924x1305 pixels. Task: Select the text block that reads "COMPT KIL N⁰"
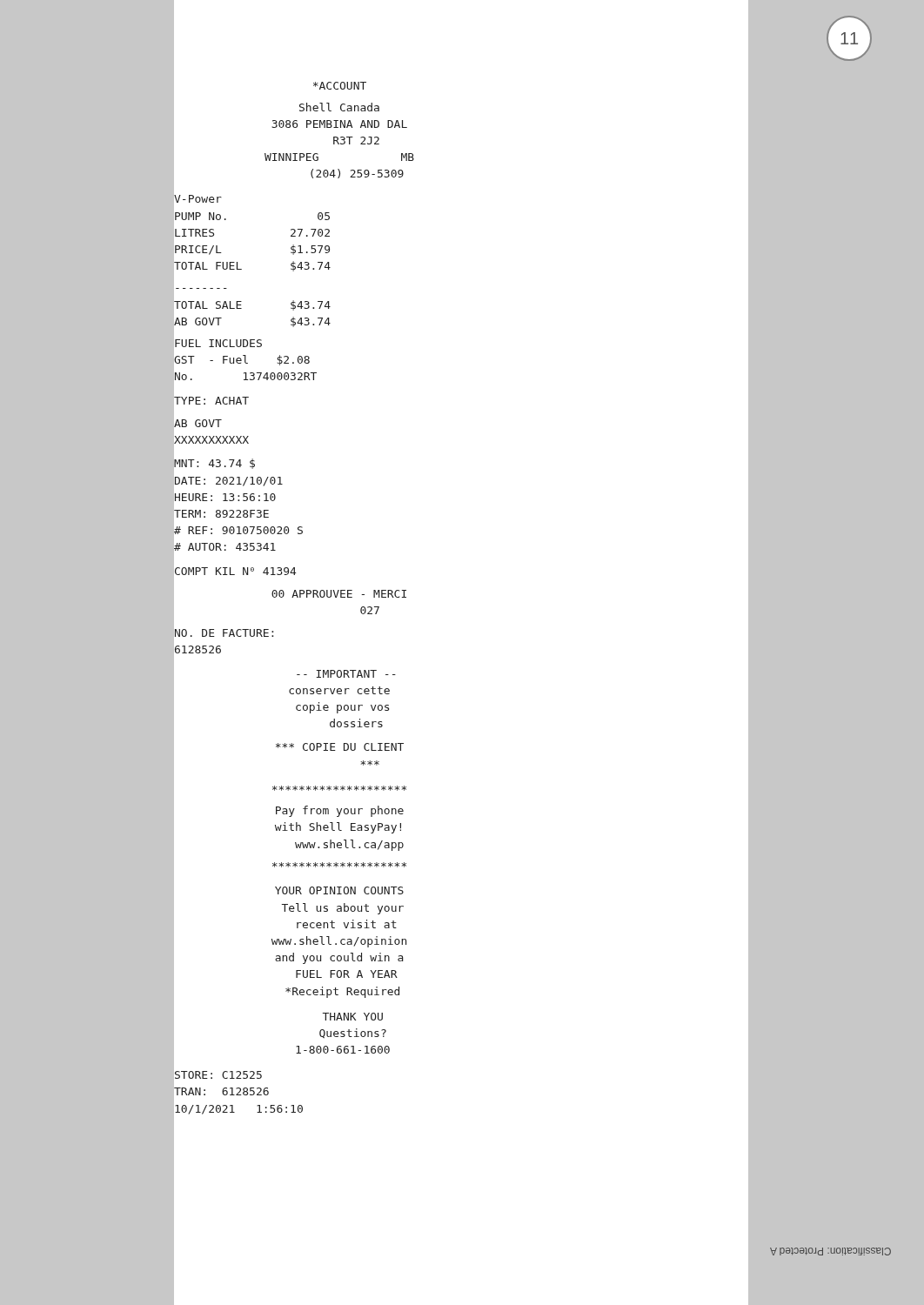point(235,571)
